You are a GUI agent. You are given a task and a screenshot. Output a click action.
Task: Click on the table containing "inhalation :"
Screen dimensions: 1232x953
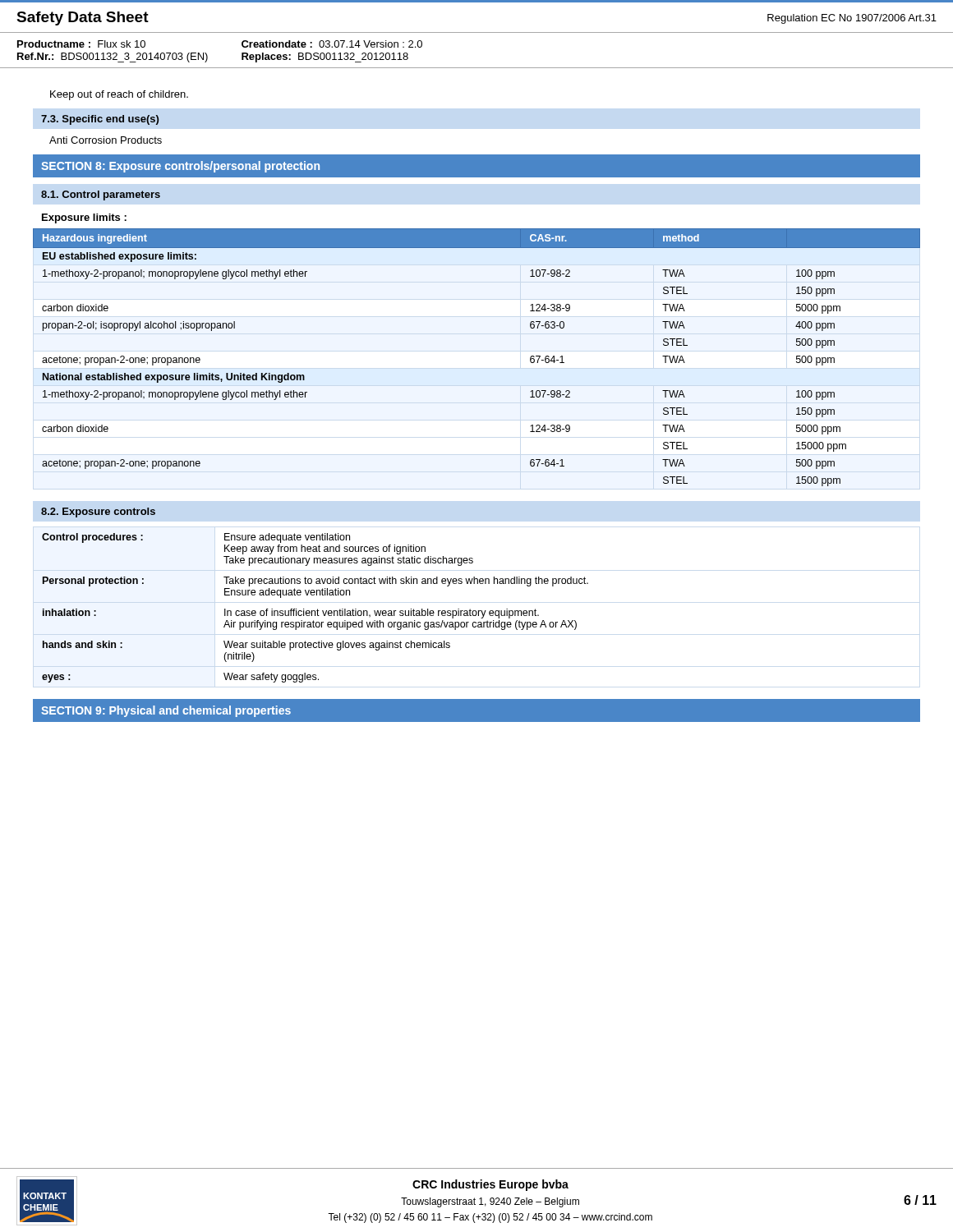point(476,607)
